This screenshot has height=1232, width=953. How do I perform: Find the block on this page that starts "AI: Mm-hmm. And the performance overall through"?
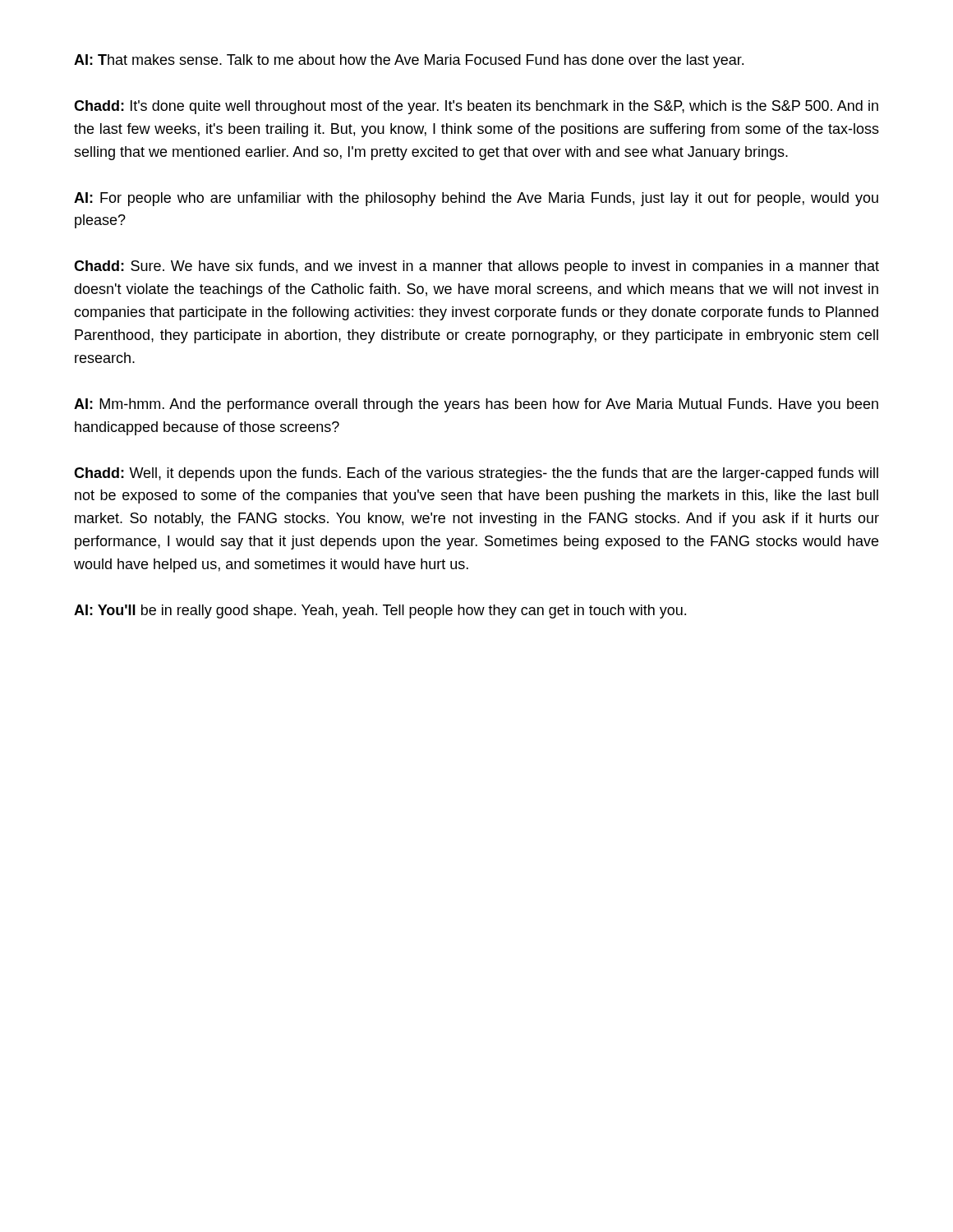tap(476, 415)
